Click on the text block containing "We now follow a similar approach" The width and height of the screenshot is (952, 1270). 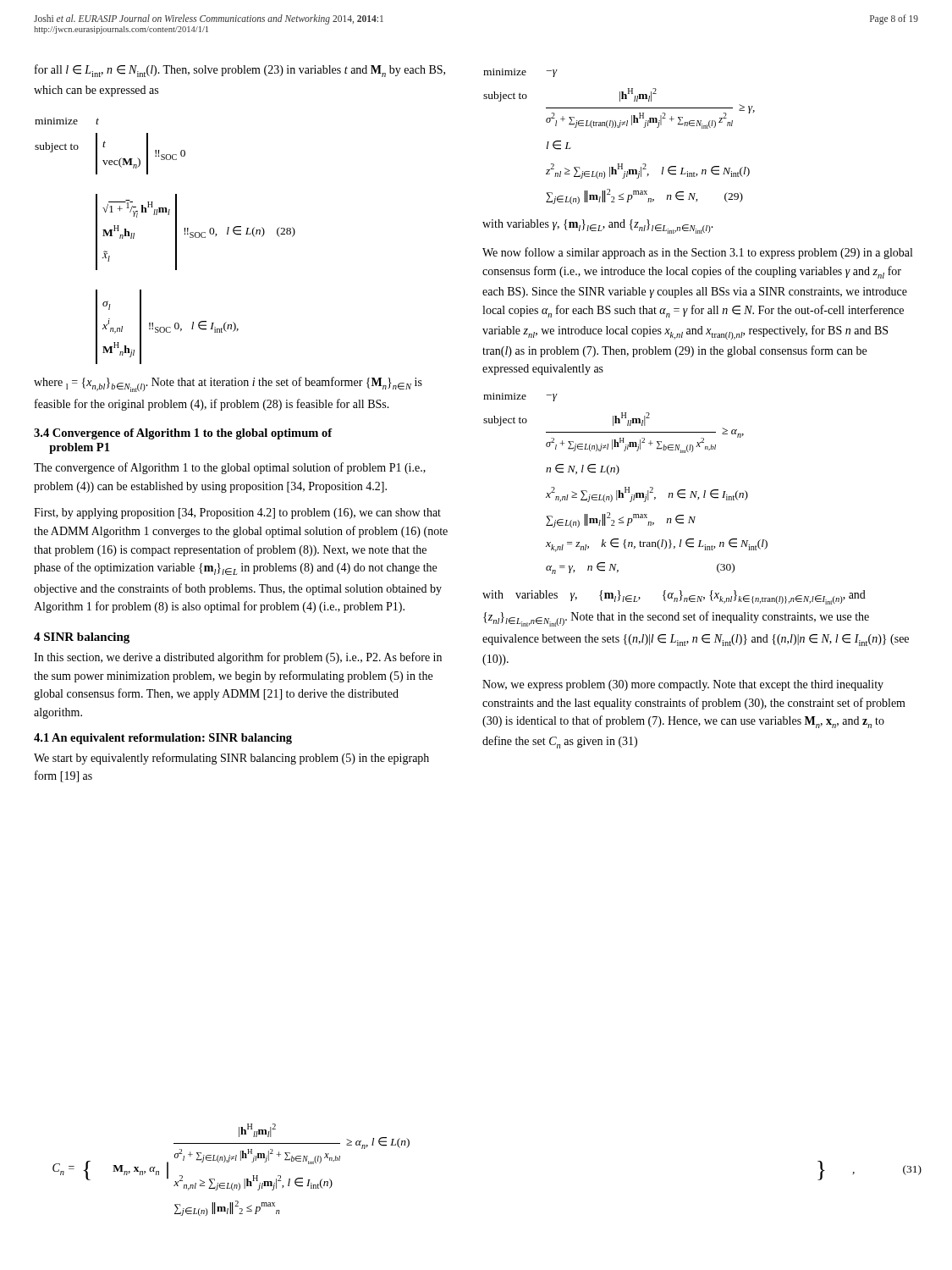click(x=698, y=311)
